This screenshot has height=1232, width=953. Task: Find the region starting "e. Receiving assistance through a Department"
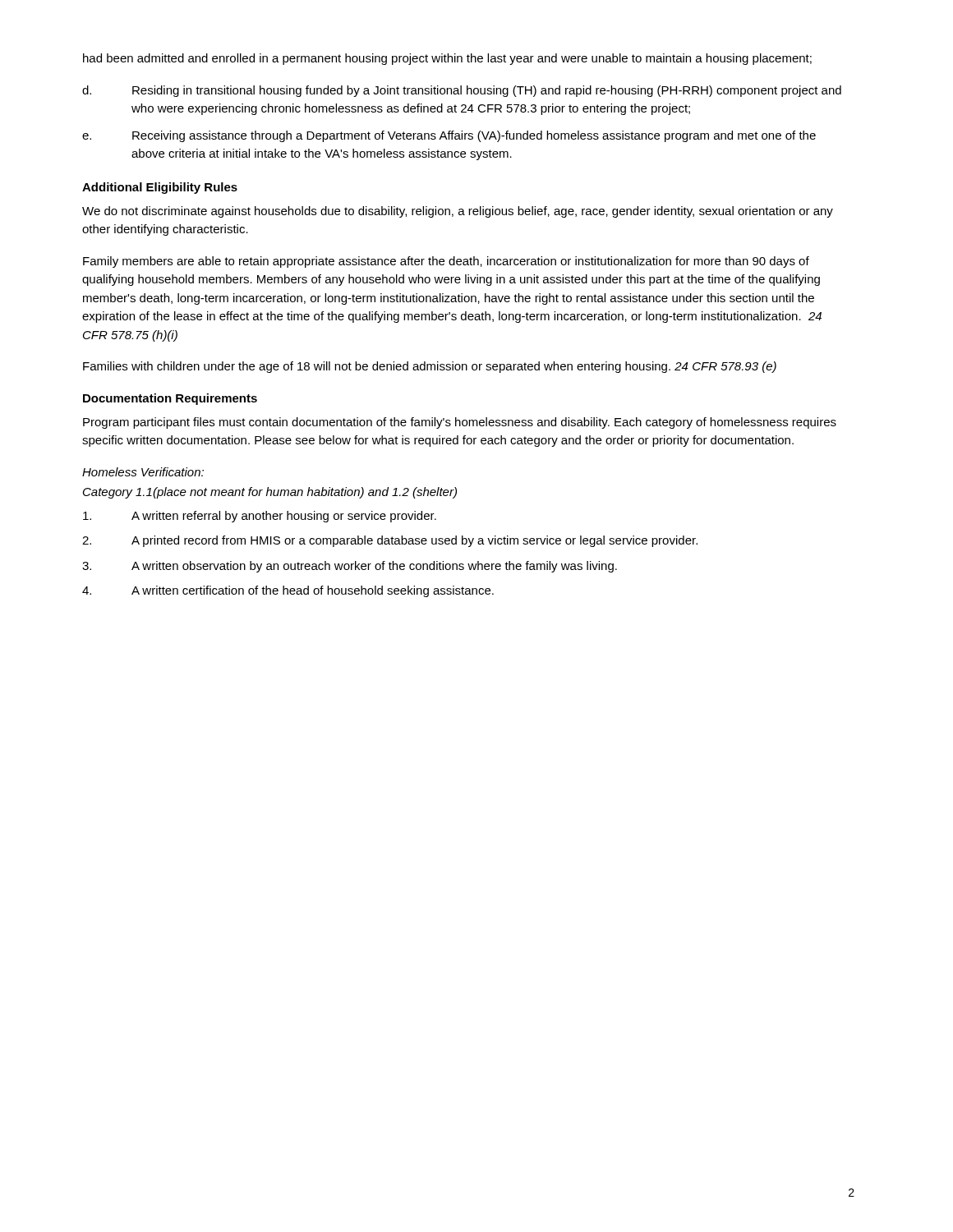pos(464,145)
